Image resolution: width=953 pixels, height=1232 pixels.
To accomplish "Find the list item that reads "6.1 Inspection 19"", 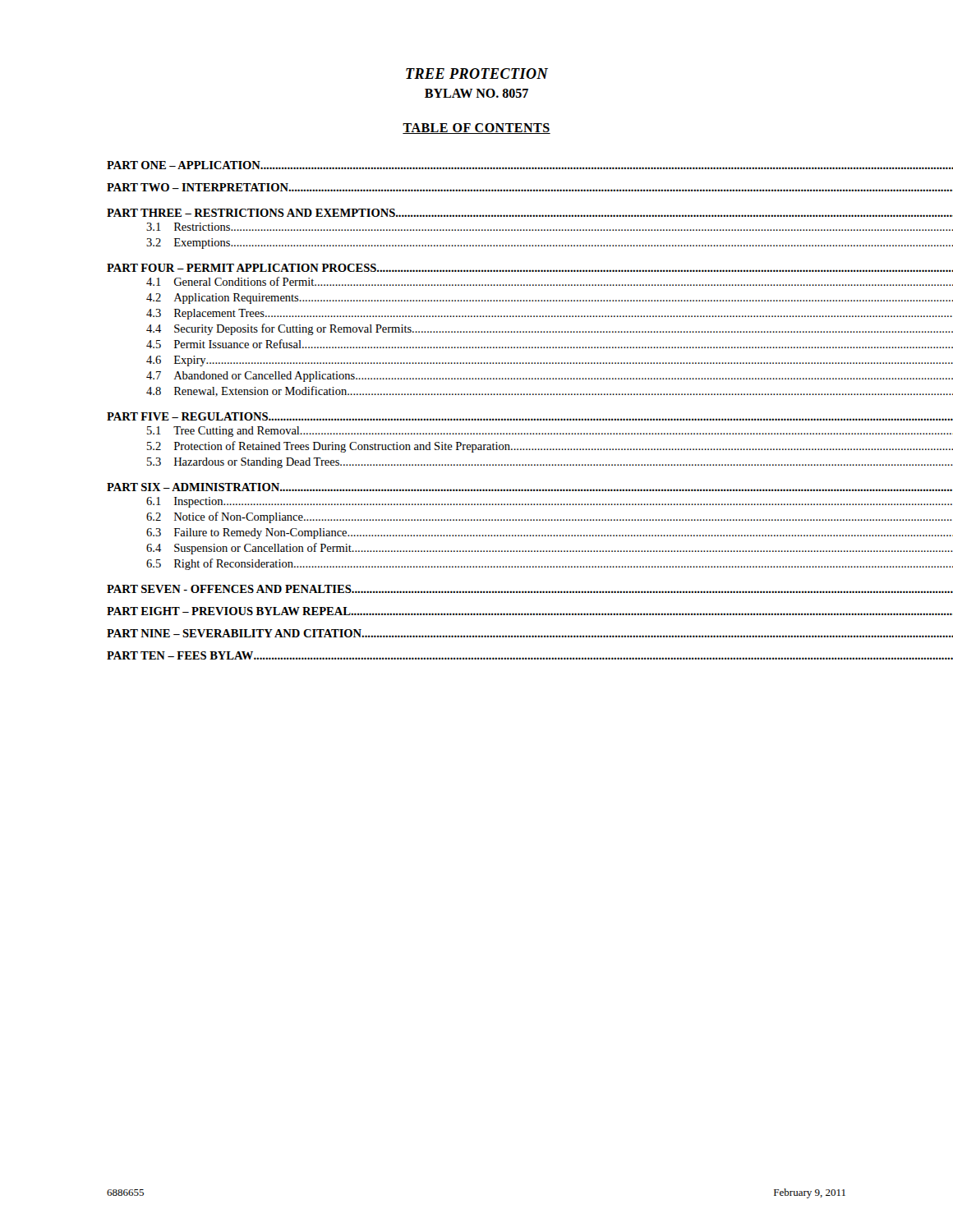I will 550,501.
